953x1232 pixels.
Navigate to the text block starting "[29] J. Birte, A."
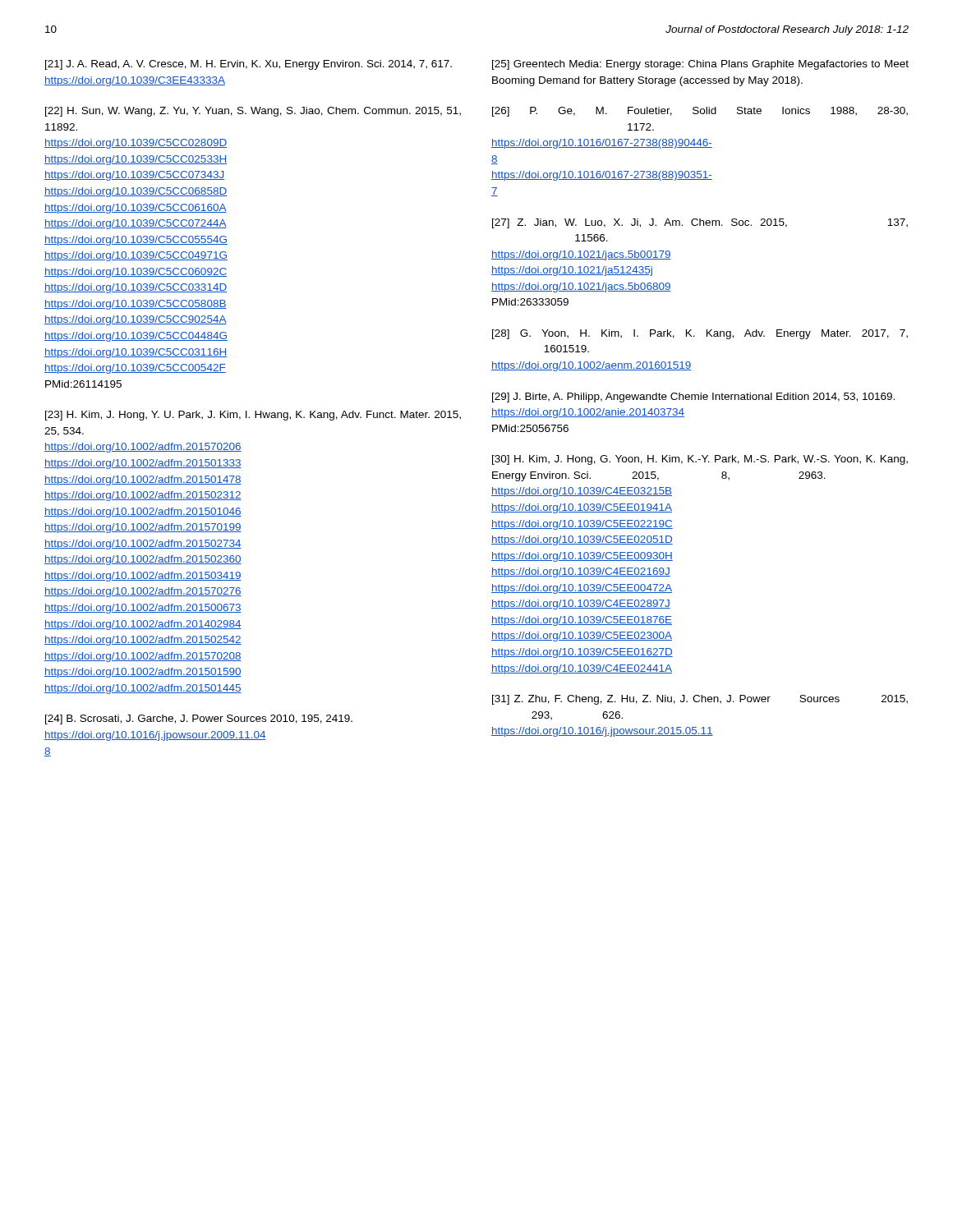pyautogui.click(x=693, y=412)
